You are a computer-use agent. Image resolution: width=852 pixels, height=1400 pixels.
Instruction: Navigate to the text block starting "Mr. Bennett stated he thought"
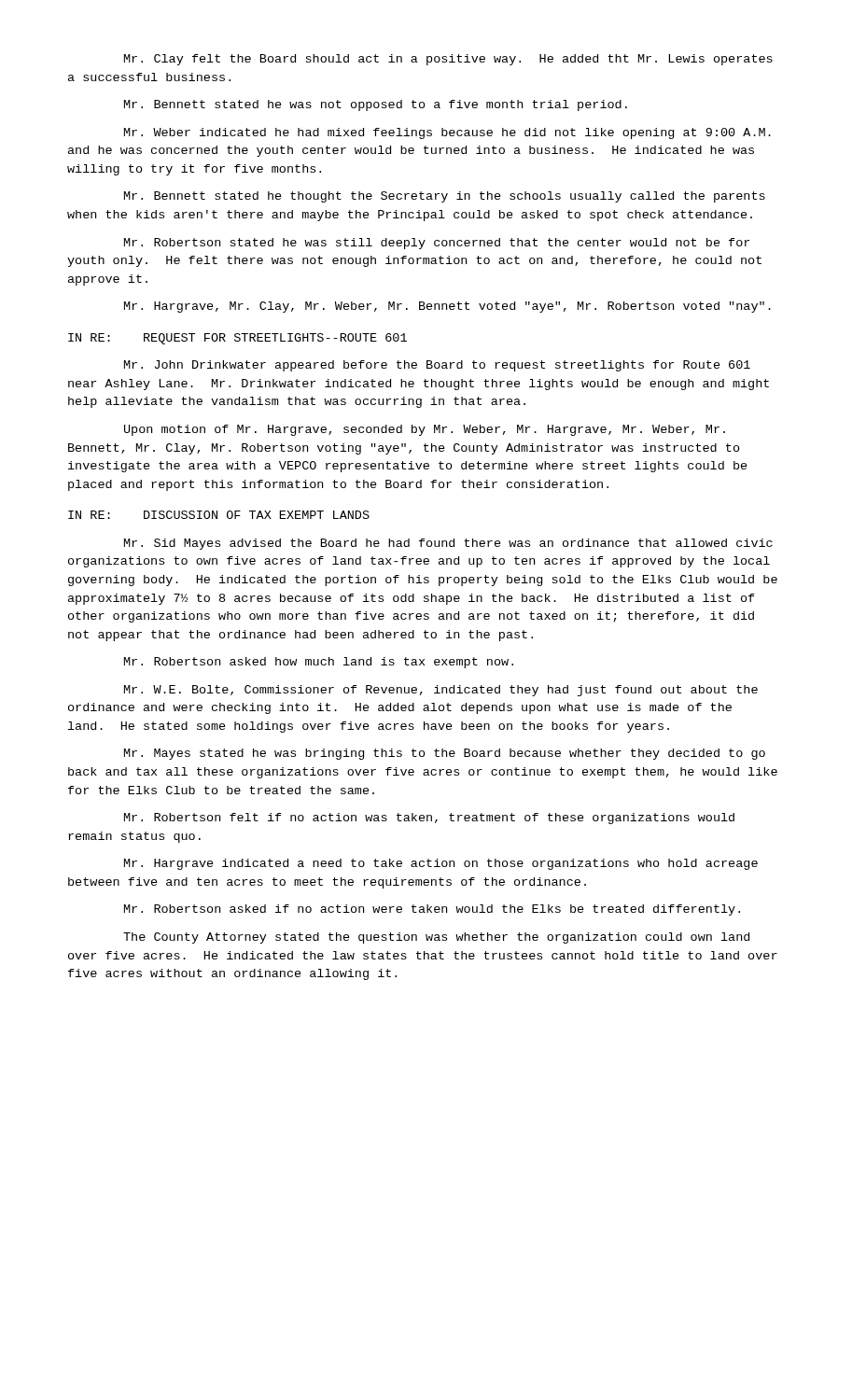tap(417, 206)
